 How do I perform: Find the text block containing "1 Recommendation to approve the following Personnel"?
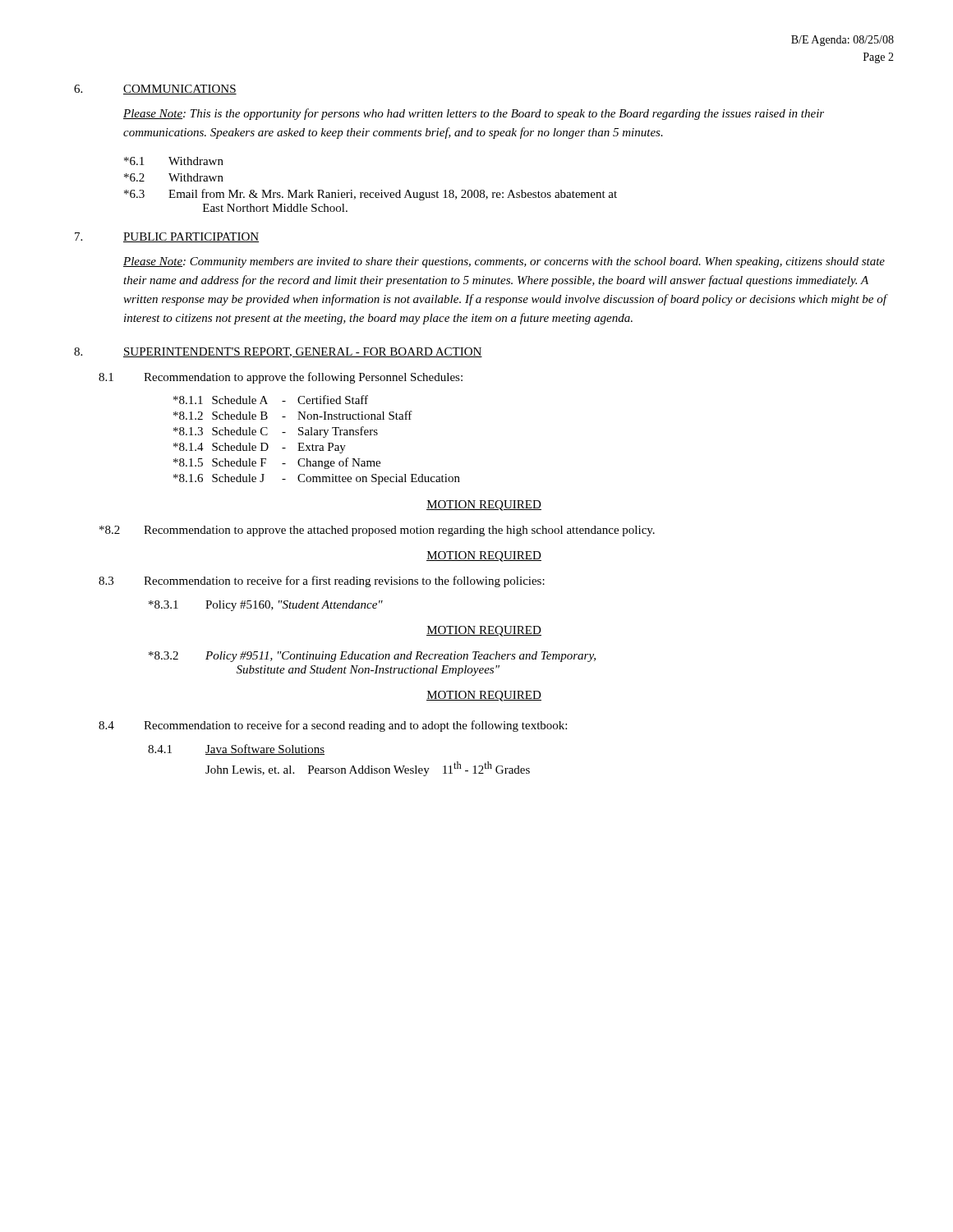(x=281, y=377)
